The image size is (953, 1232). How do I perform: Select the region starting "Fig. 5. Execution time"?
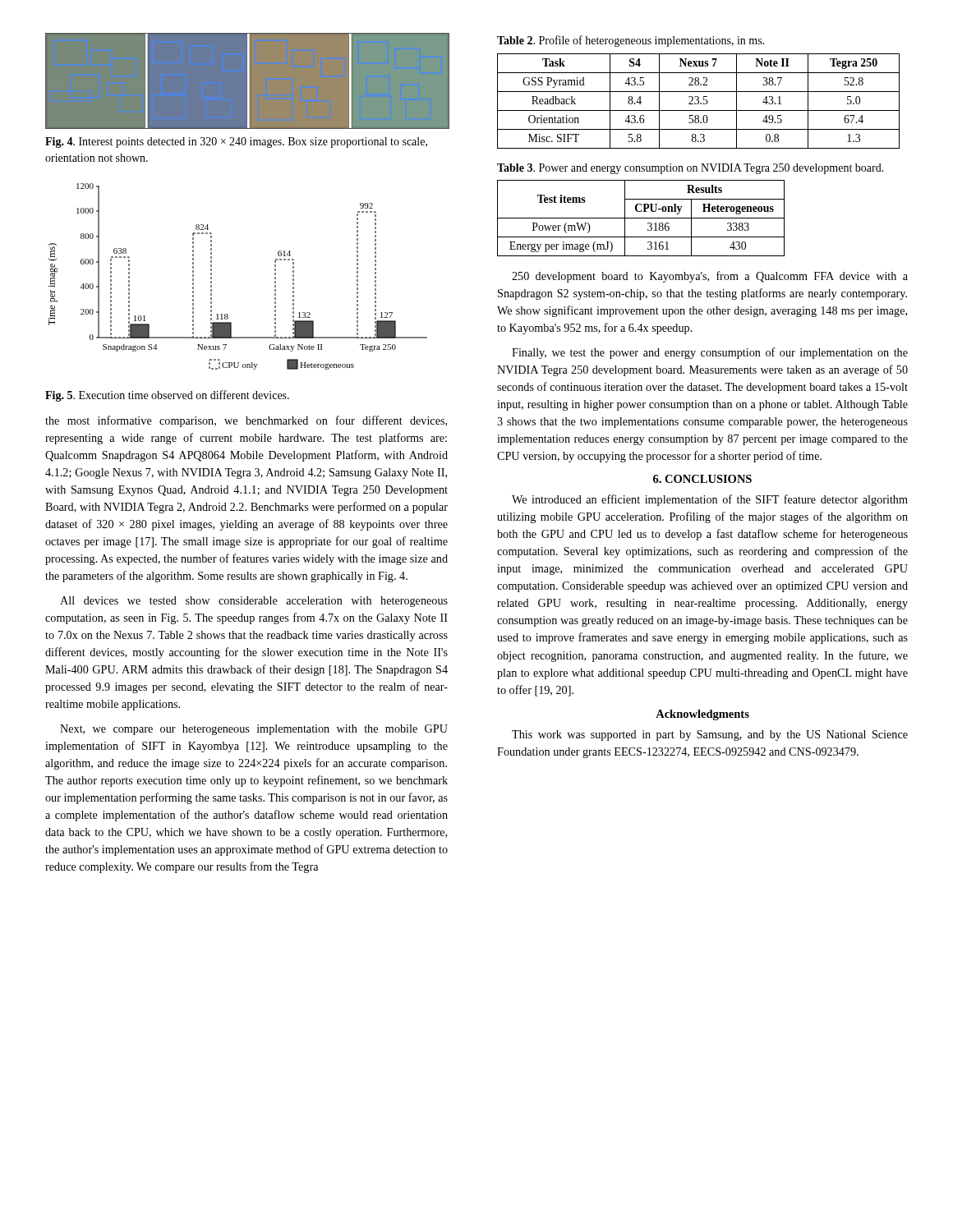[167, 396]
